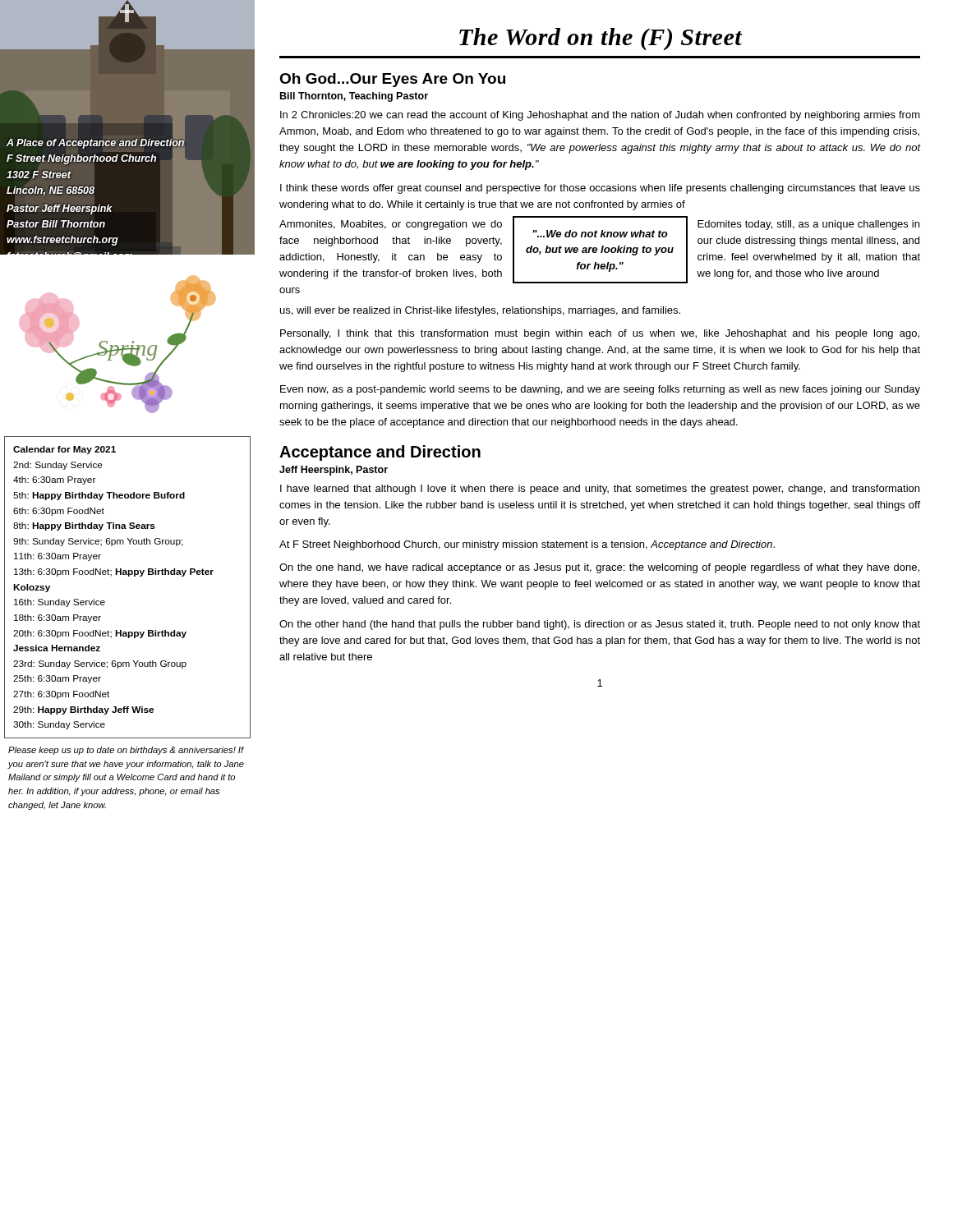The height and width of the screenshot is (1232, 953).
Task: Click the section header that begins "Oh God...Our Eyes"
Action: click(393, 78)
